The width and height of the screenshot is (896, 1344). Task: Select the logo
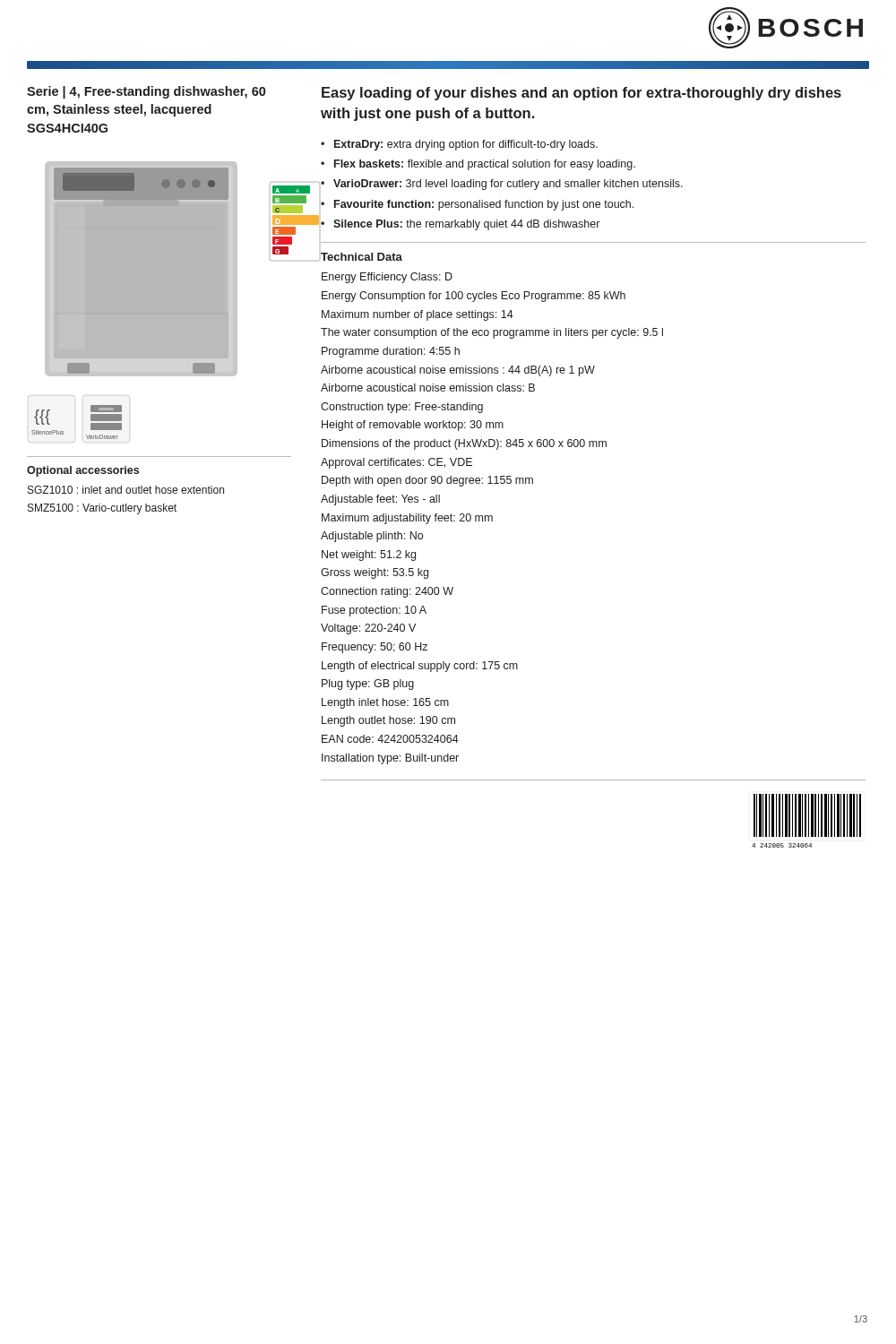(x=788, y=28)
